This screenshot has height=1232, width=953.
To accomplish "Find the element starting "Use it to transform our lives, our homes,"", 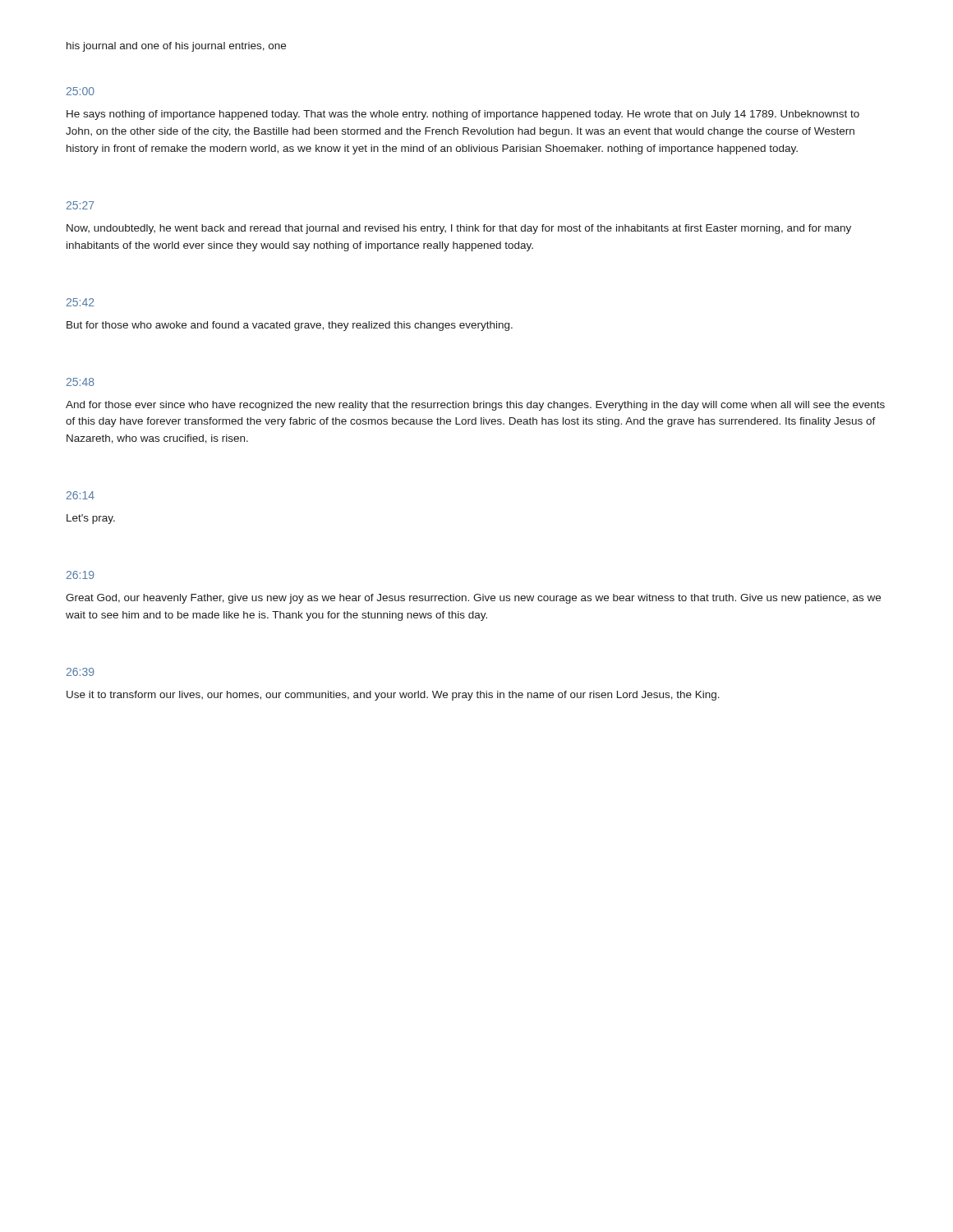I will pyautogui.click(x=476, y=695).
